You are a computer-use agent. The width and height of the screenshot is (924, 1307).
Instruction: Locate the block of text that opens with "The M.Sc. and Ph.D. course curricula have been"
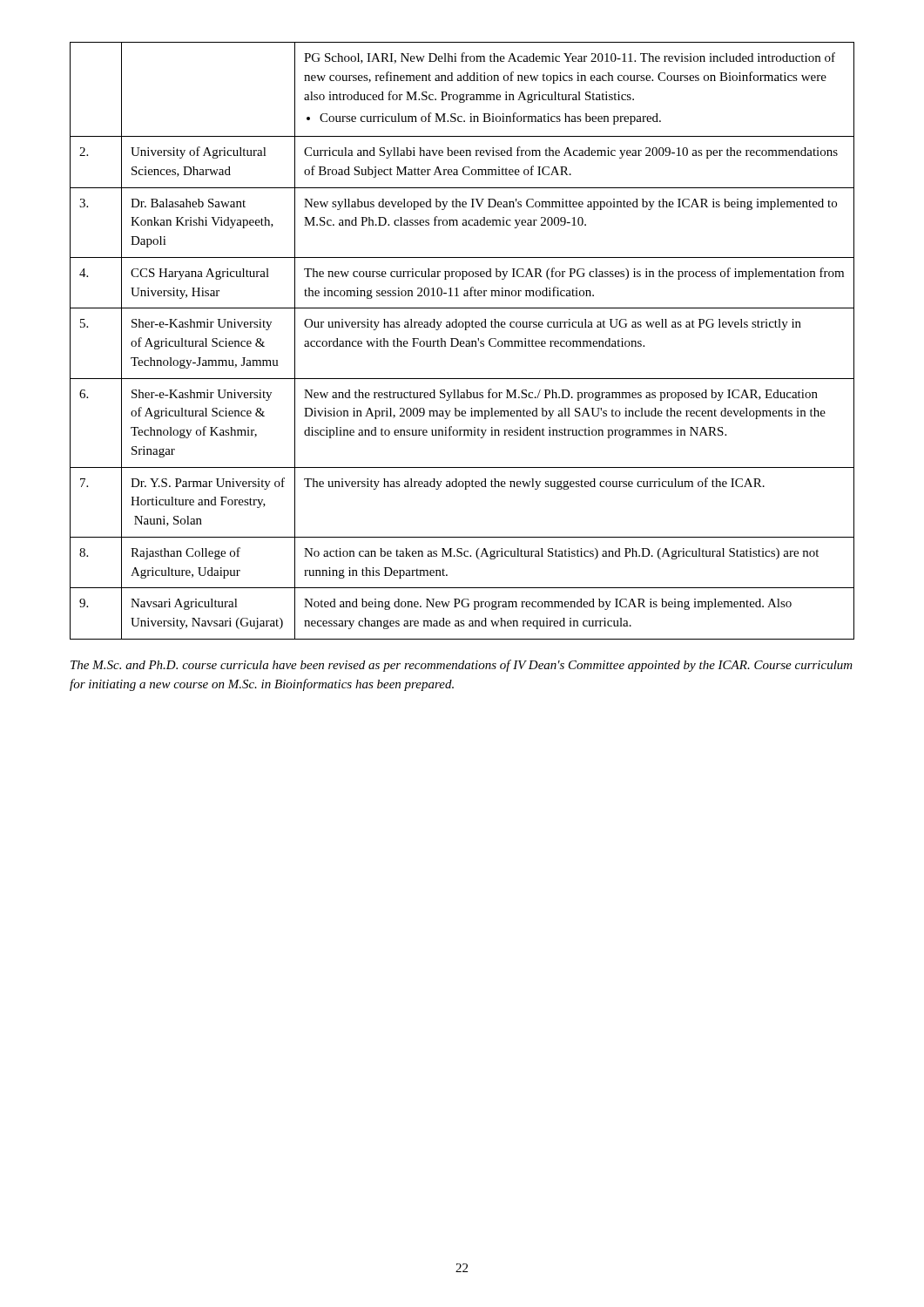461,674
